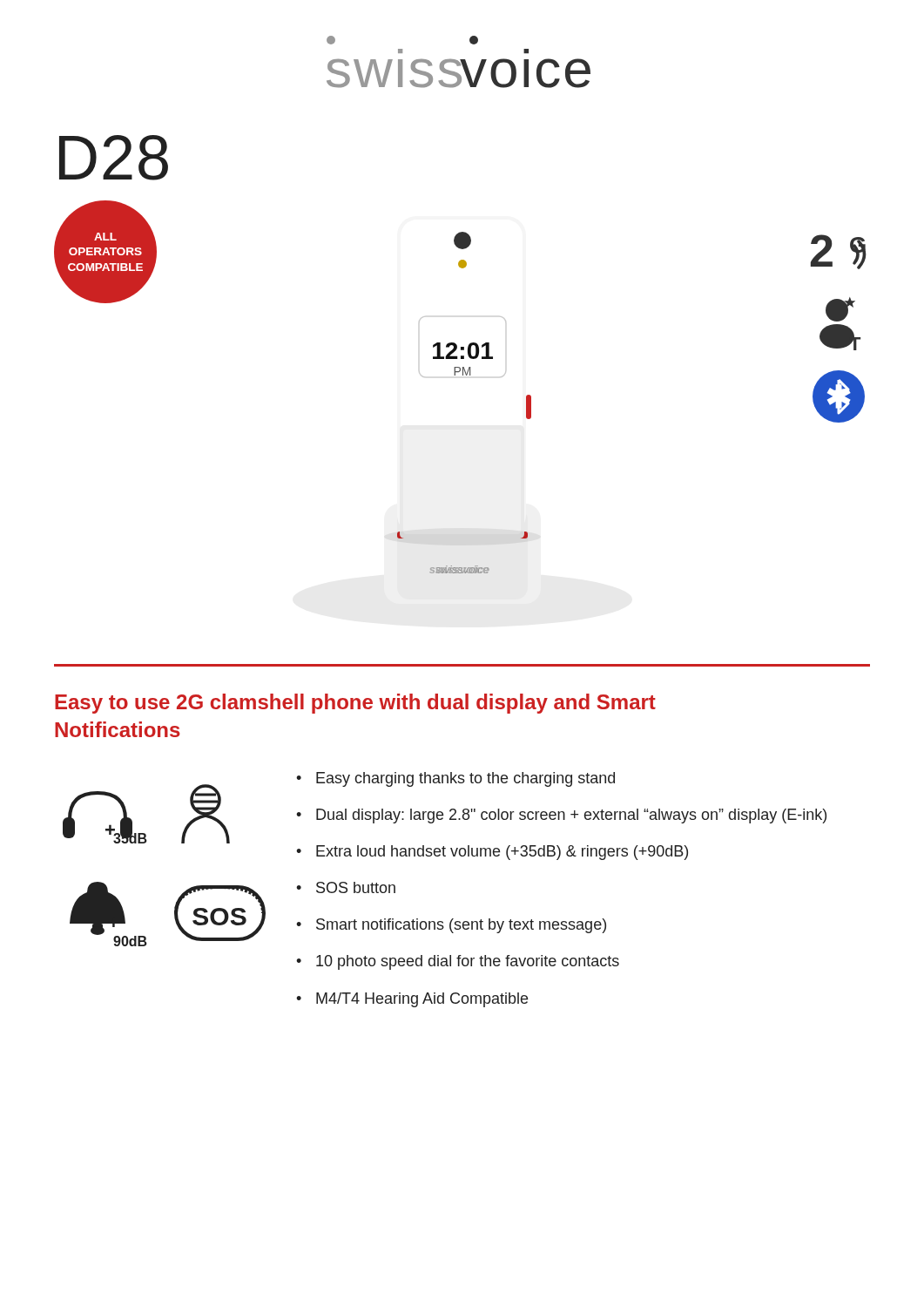Select the infographic
This screenshot has height=1307, width=924.
[160, 862]
